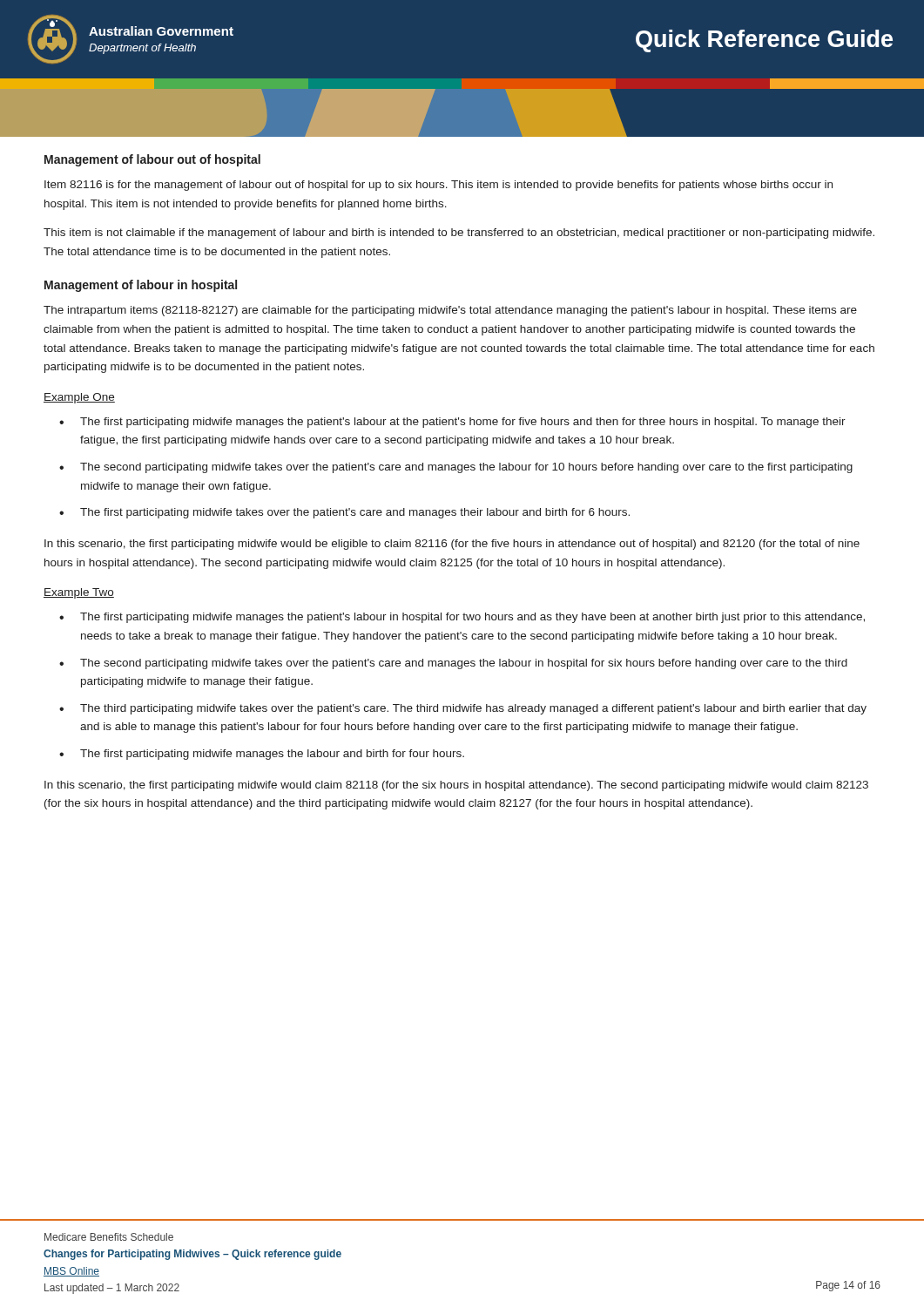
Task: Where is the passage that starts "This item is"?
Action: pyautogui.click(x=460, y=242)
